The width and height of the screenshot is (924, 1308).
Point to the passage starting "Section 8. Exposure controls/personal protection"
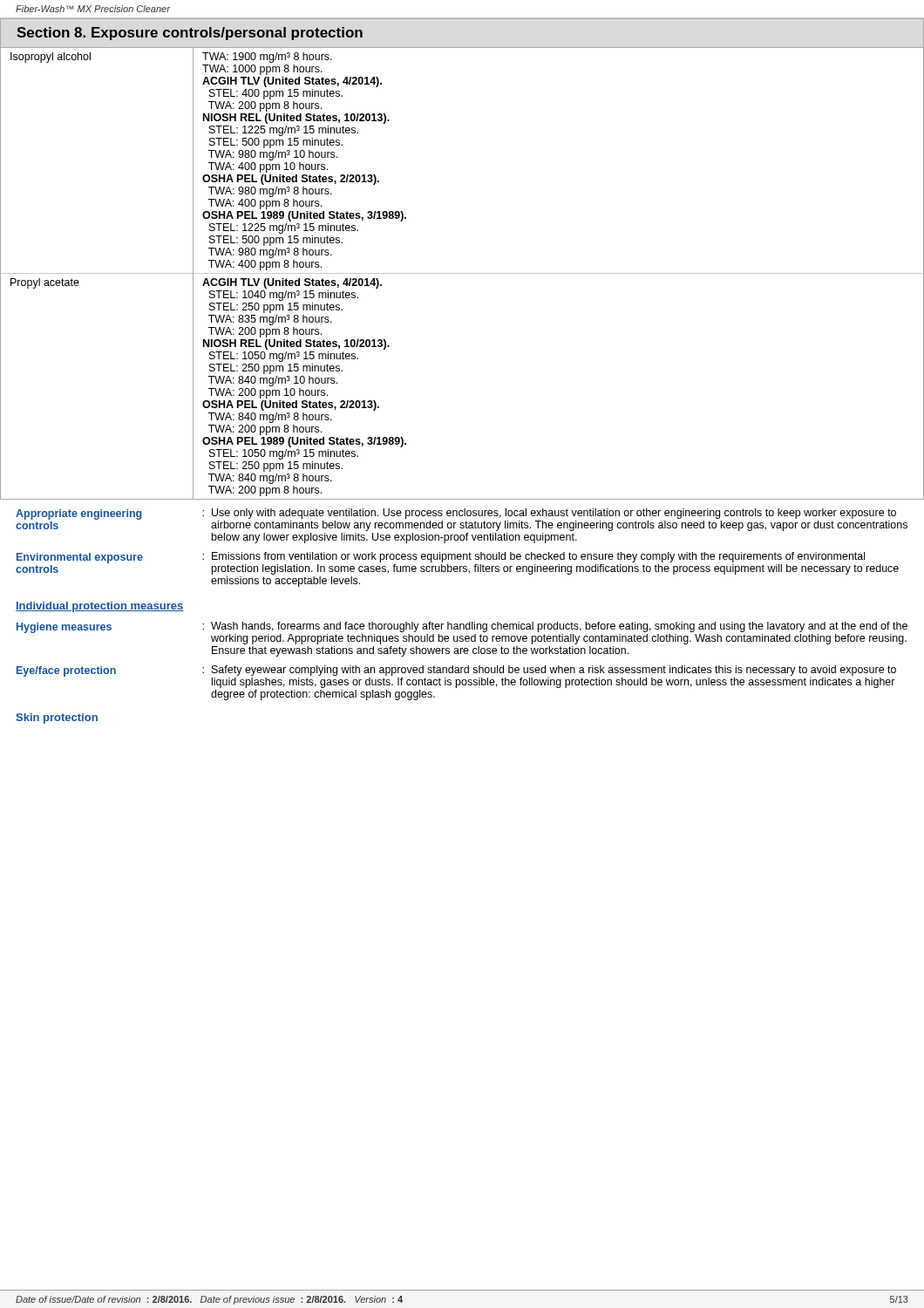[x=190, y=33]
